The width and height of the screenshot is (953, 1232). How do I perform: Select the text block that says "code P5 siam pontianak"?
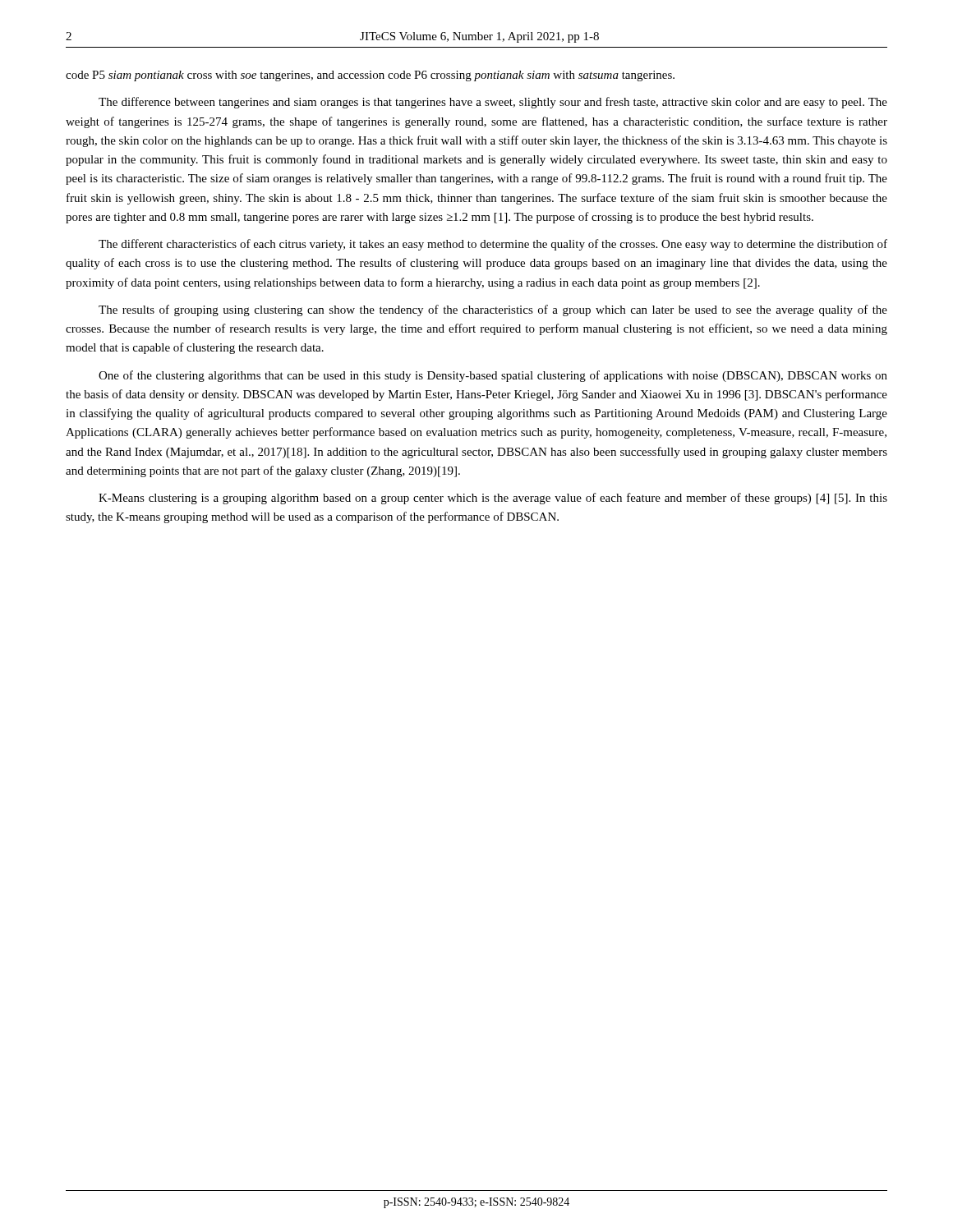point(476,75)
